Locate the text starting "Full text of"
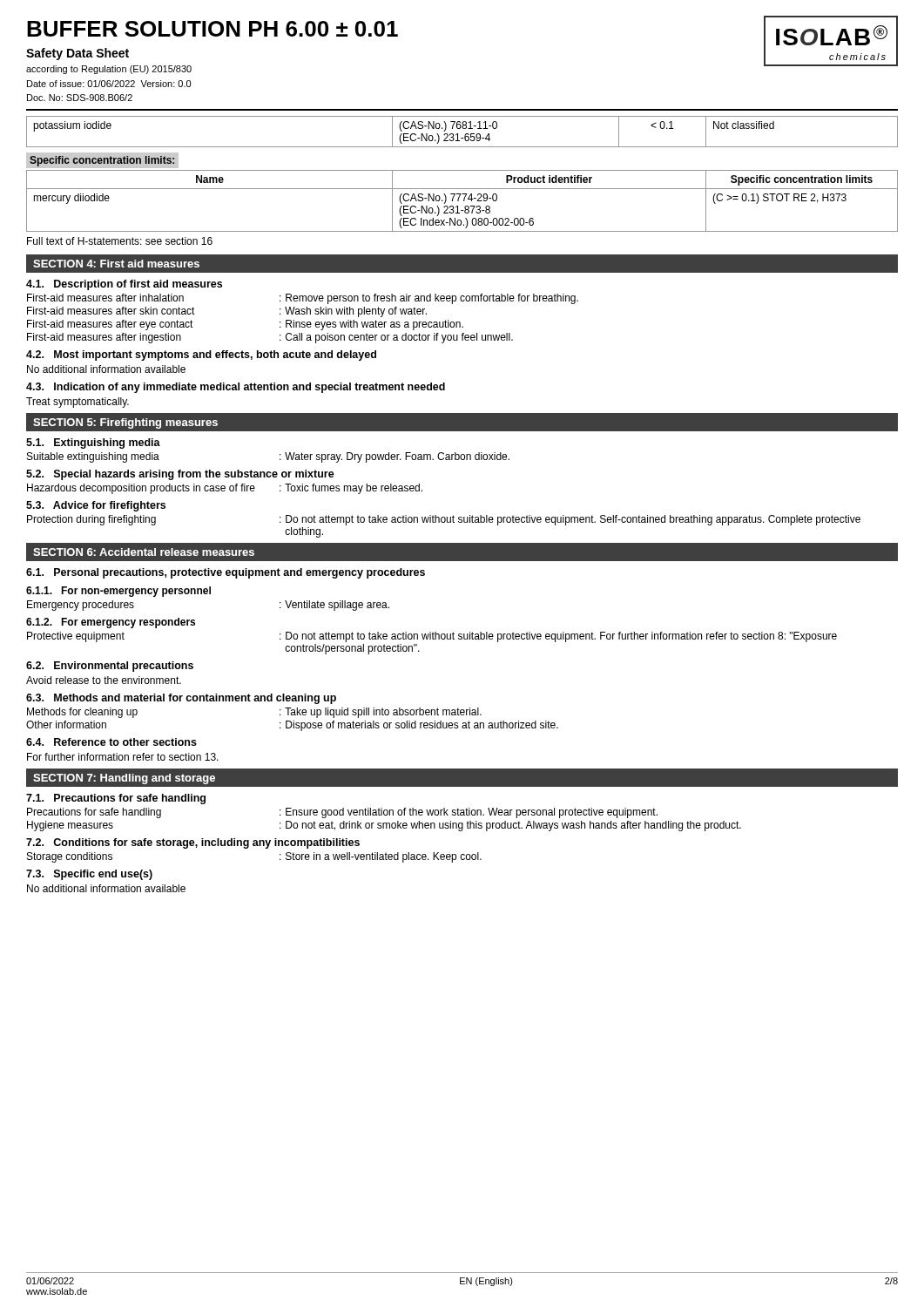Screen dimensions: 1307x924 click(119, 241)
